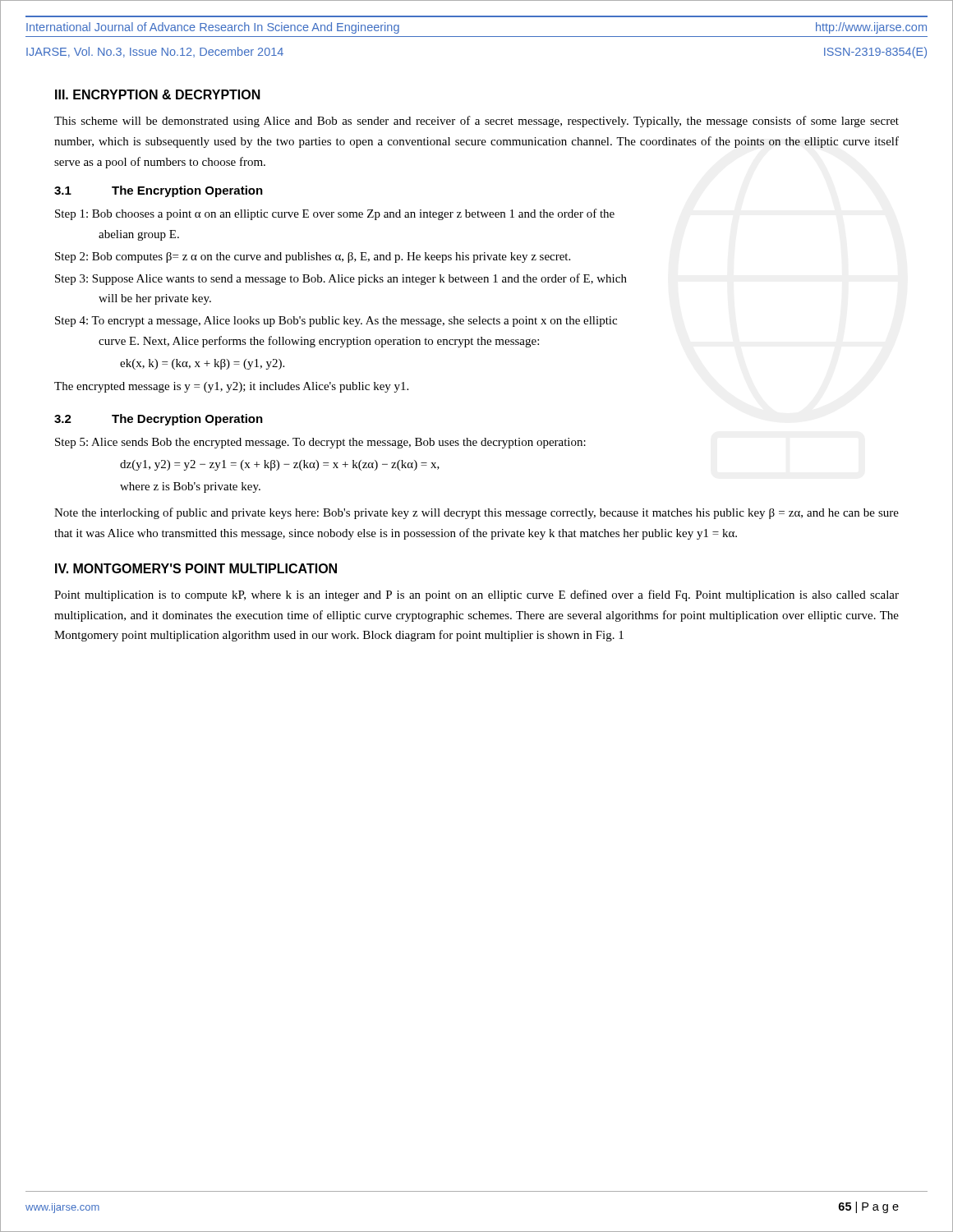Image resolution: width=953 pixels, height=1232 pixels.
Task: Find the list item with the text "Step 2: Bob computes β= z"
Action: pos(313,256)
